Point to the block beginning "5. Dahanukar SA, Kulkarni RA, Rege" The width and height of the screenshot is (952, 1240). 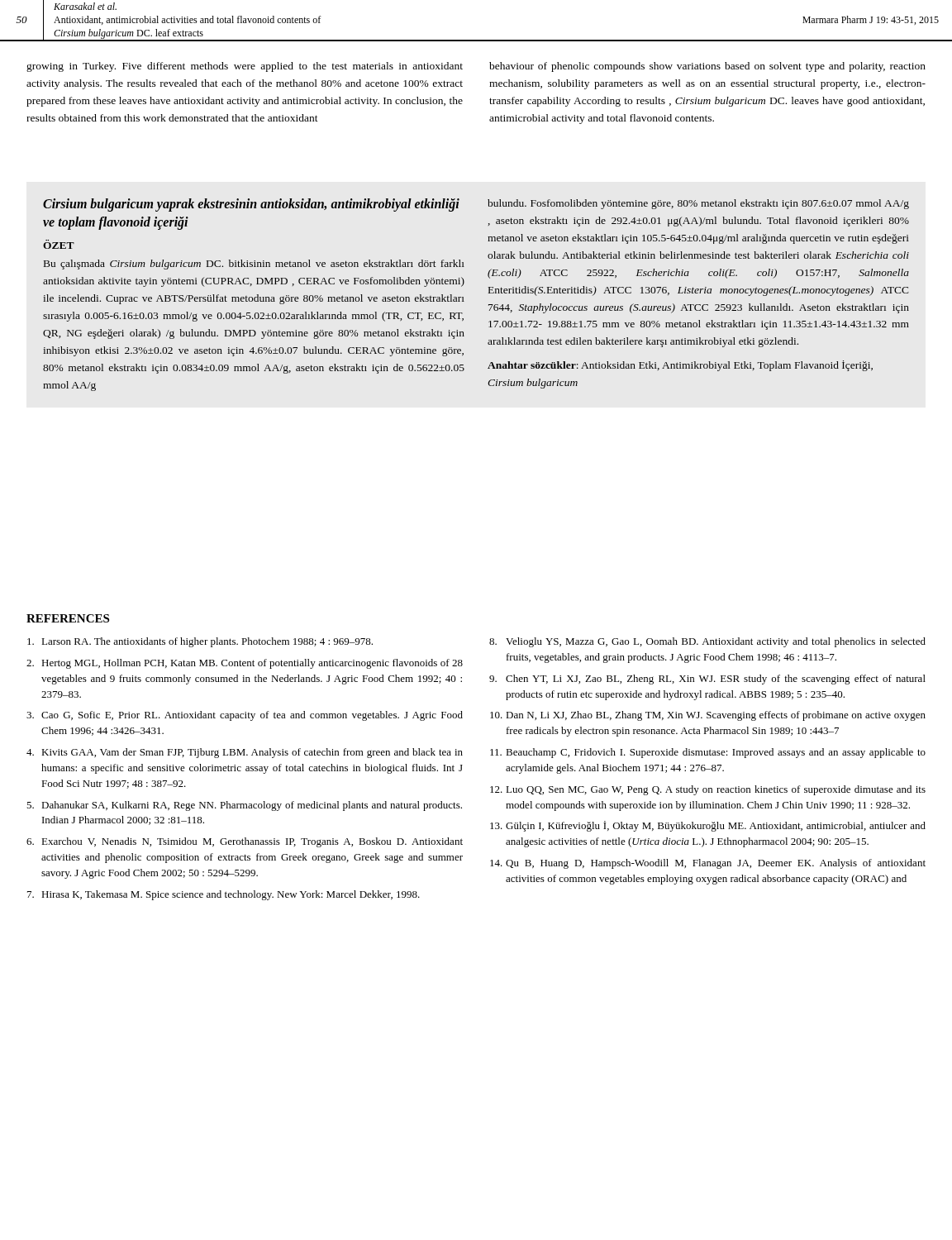point(245,813)
